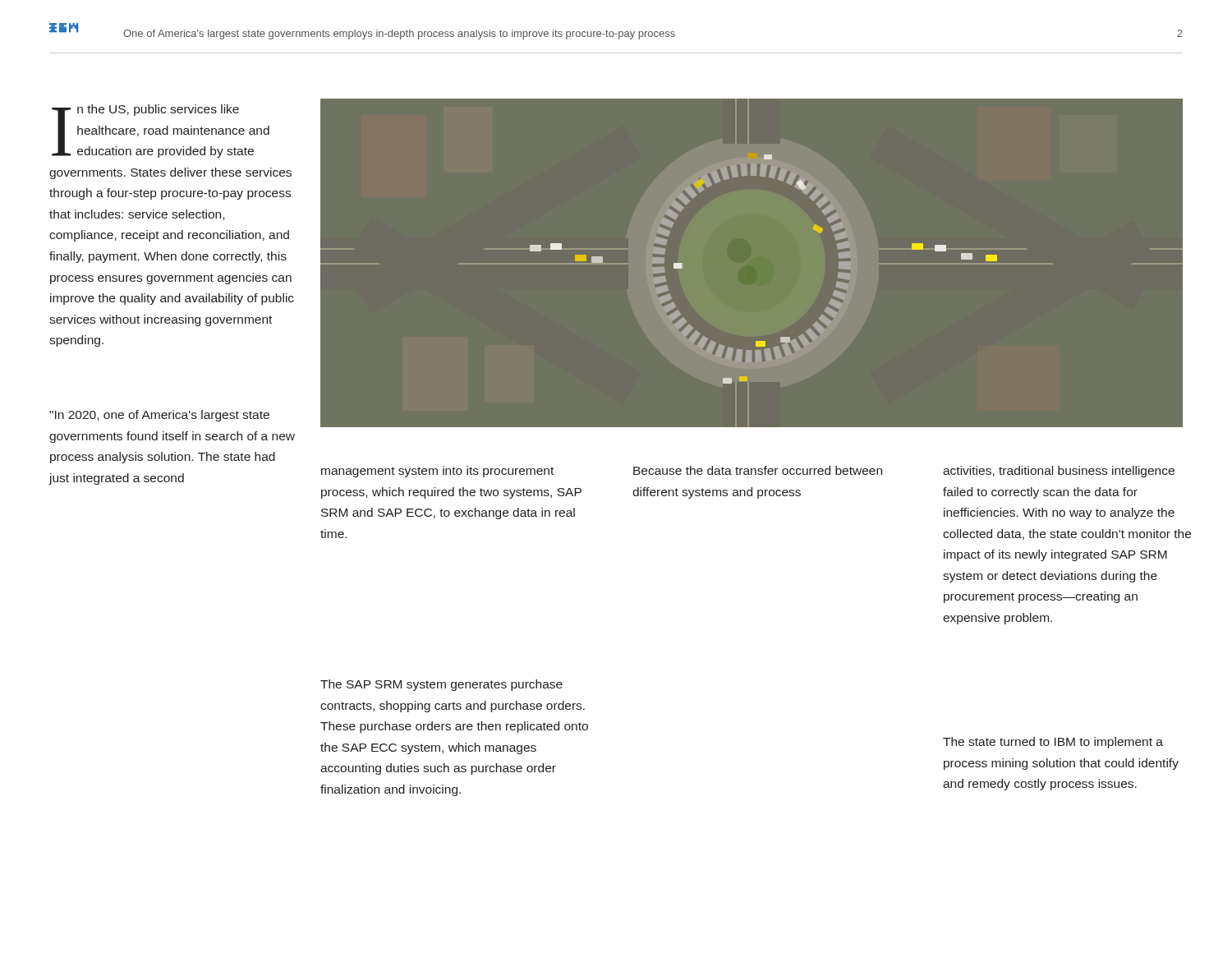Locate the block of text that opens with ""In 2020, one"

click(x=172, y=446)
